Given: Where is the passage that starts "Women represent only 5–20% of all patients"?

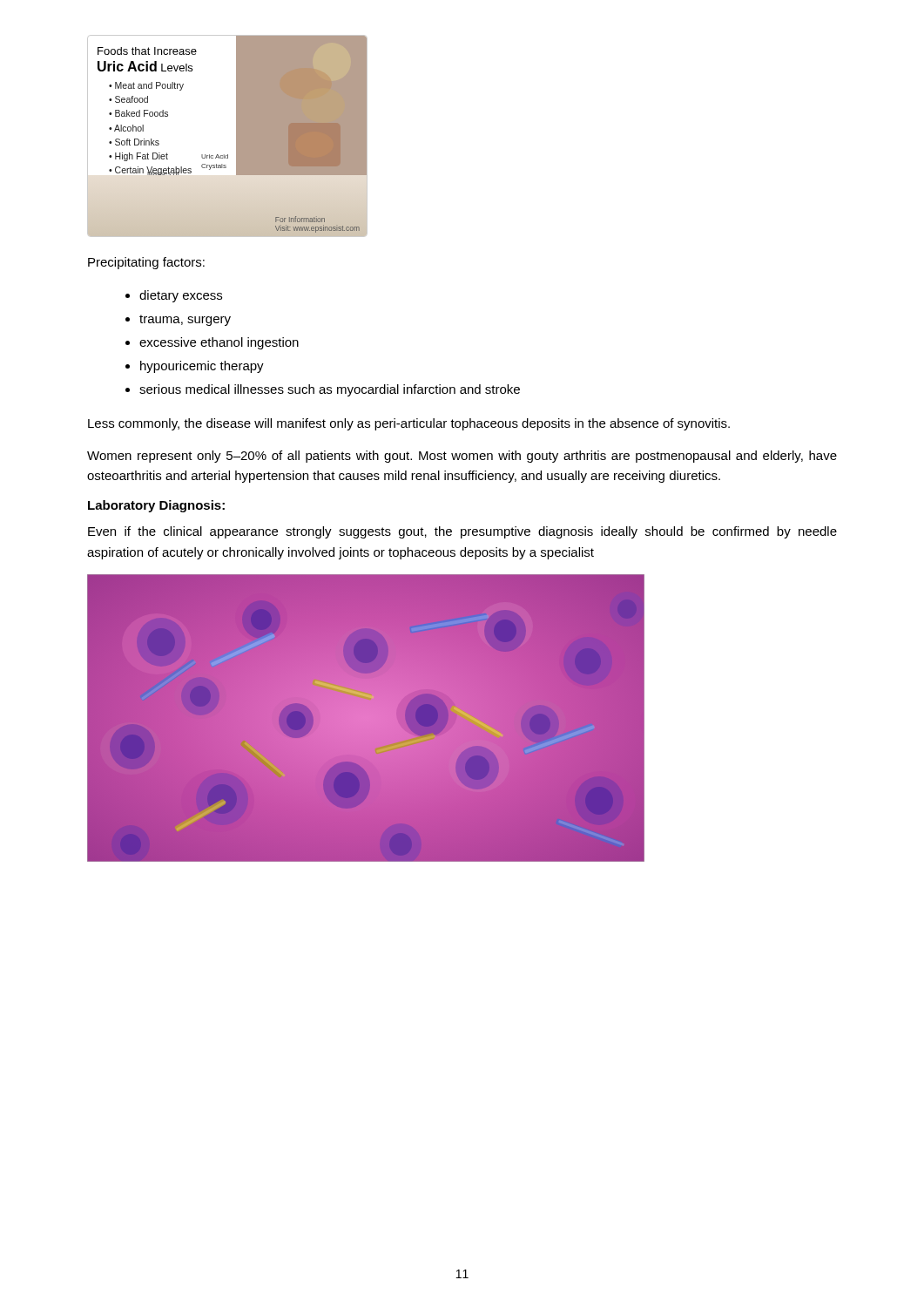Looking at the screenshot, I should pyautogui.click(x=462, y=465).
